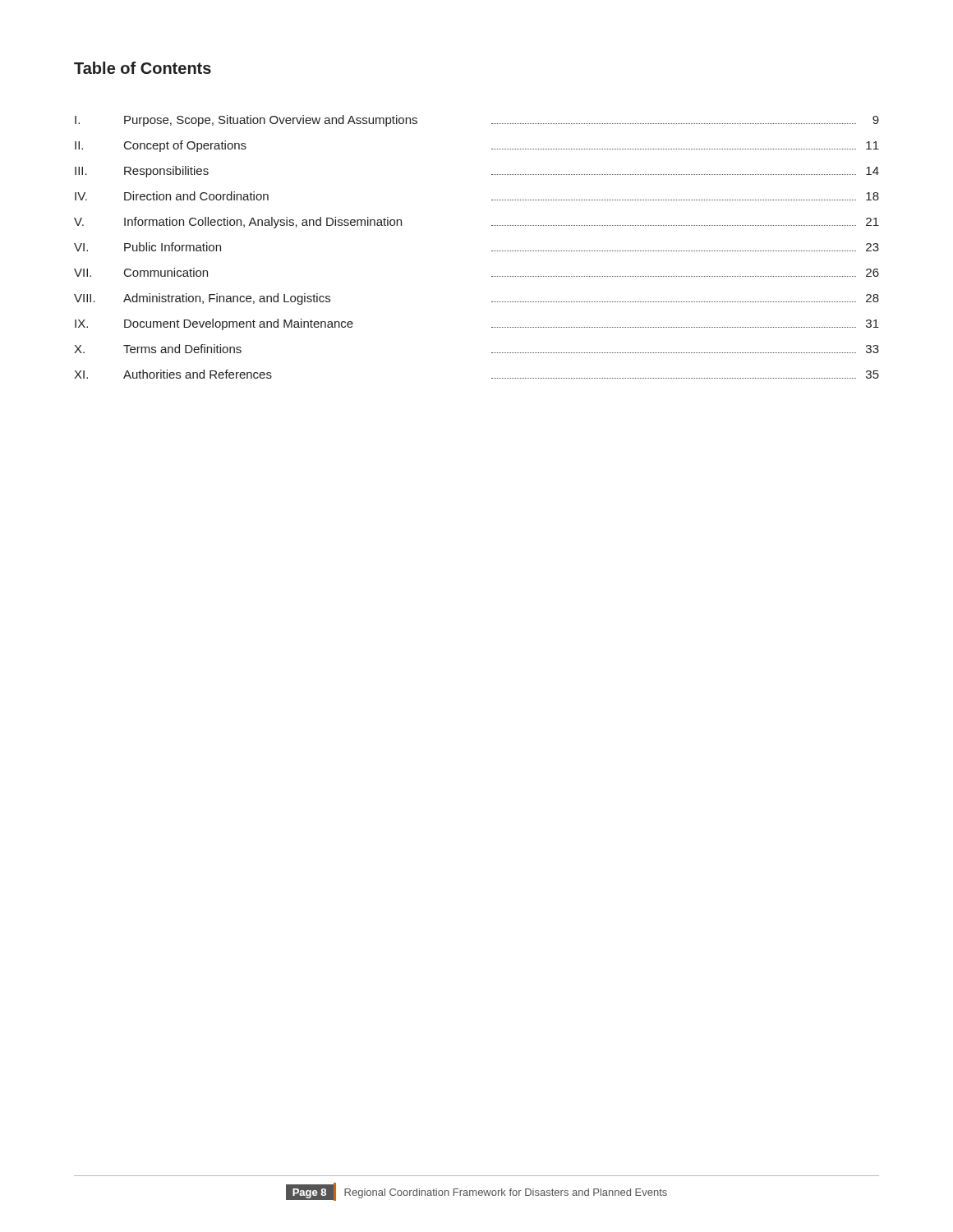Select the text block starting "III. Responsibilities 14"
The height and width of the screenshot is (1232, 953).
coord(169,171)
